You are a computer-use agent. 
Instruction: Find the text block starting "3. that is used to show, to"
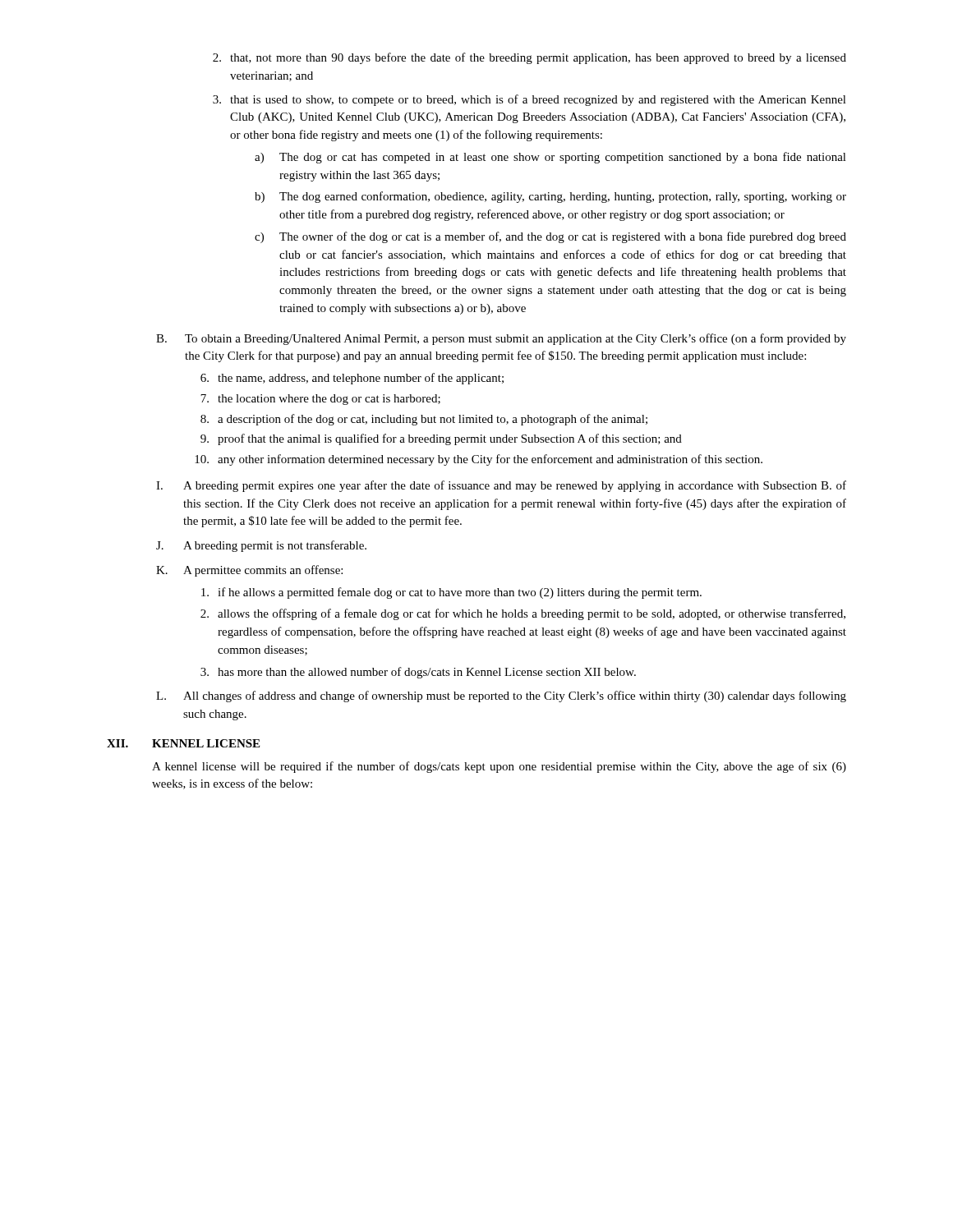(518, 206)
